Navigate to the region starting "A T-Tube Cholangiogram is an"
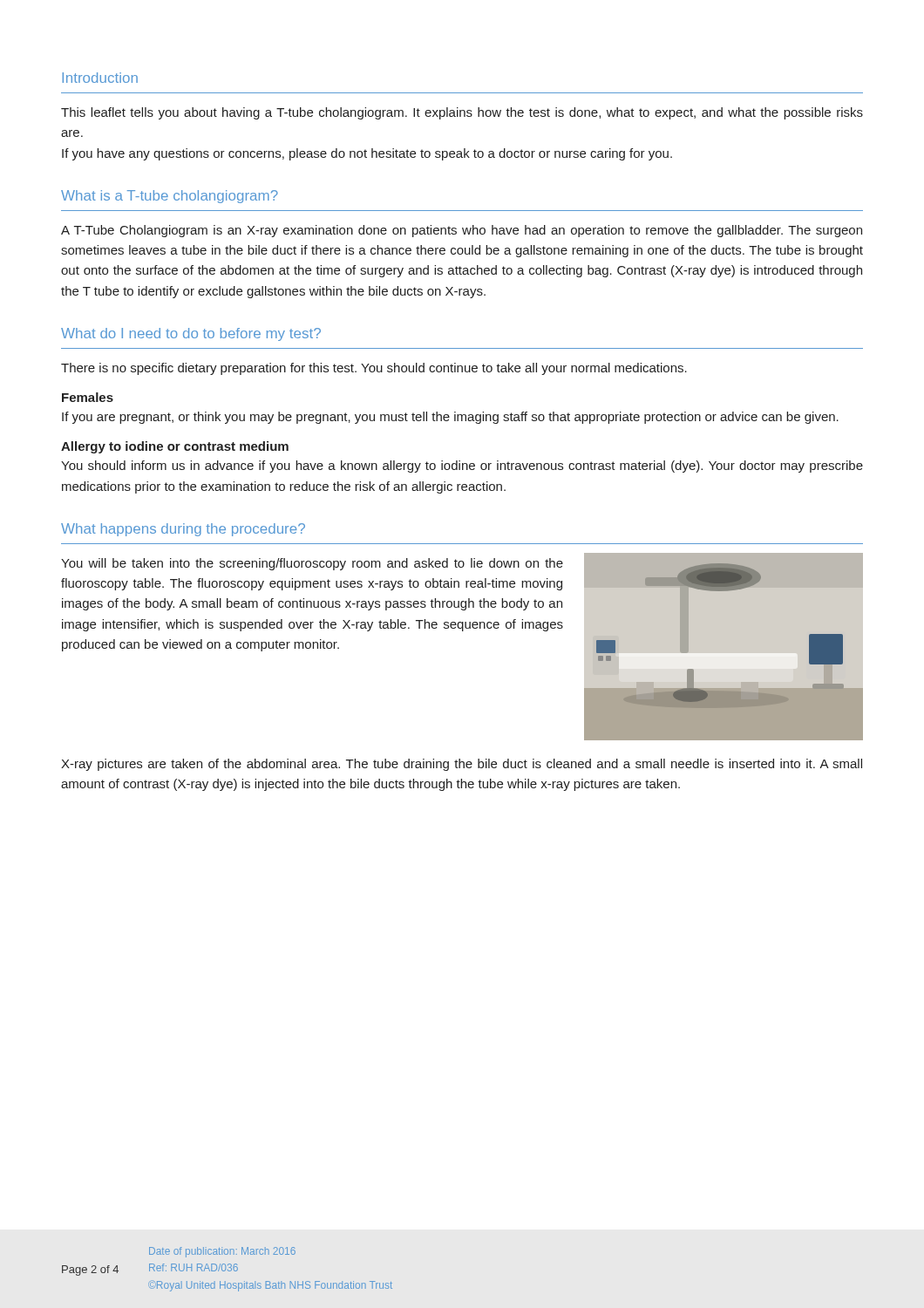The width and height of the screenshot is (924, 1308). (x=462, y=260)
